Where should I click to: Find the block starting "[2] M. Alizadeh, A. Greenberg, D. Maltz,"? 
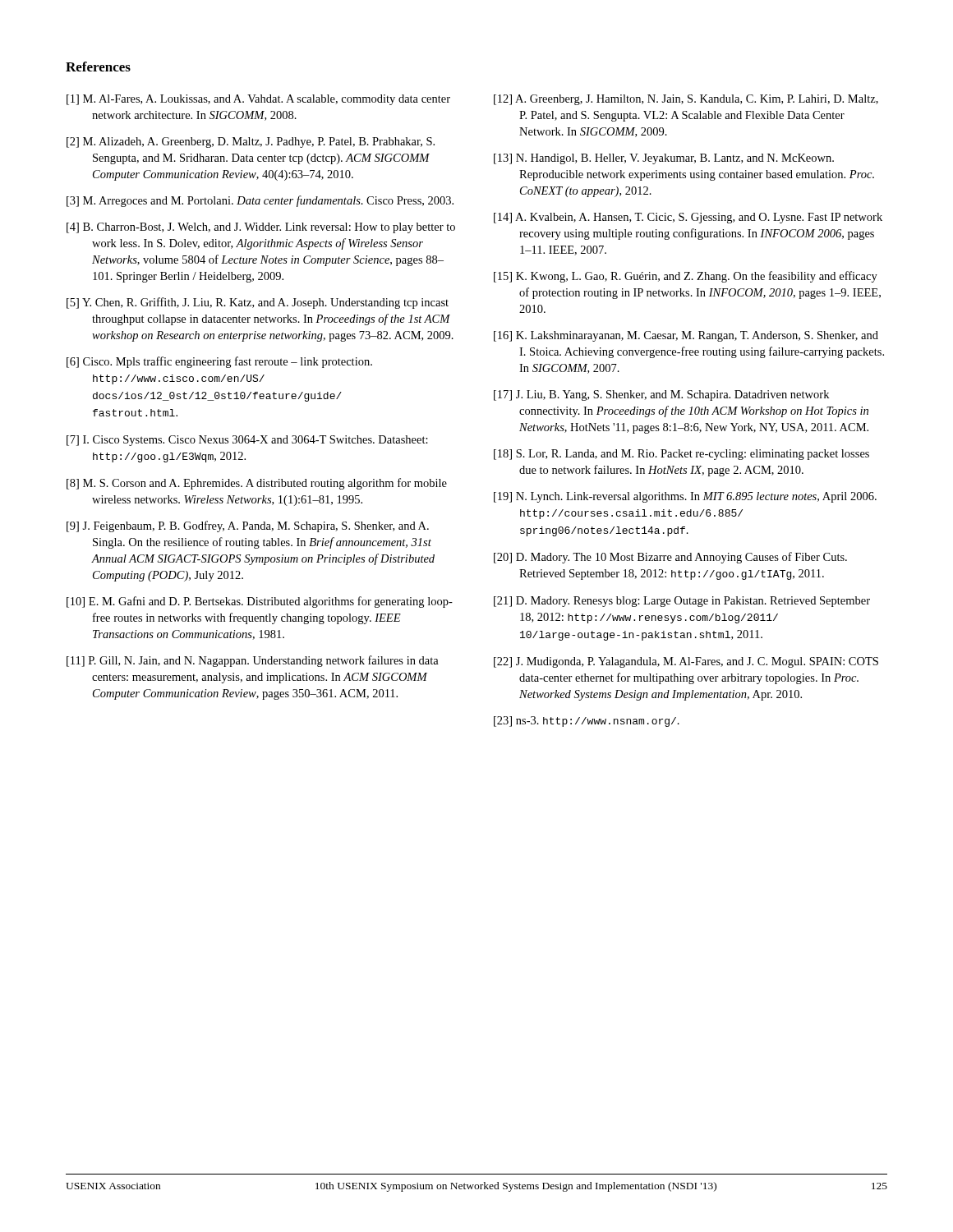click(251, 158)
